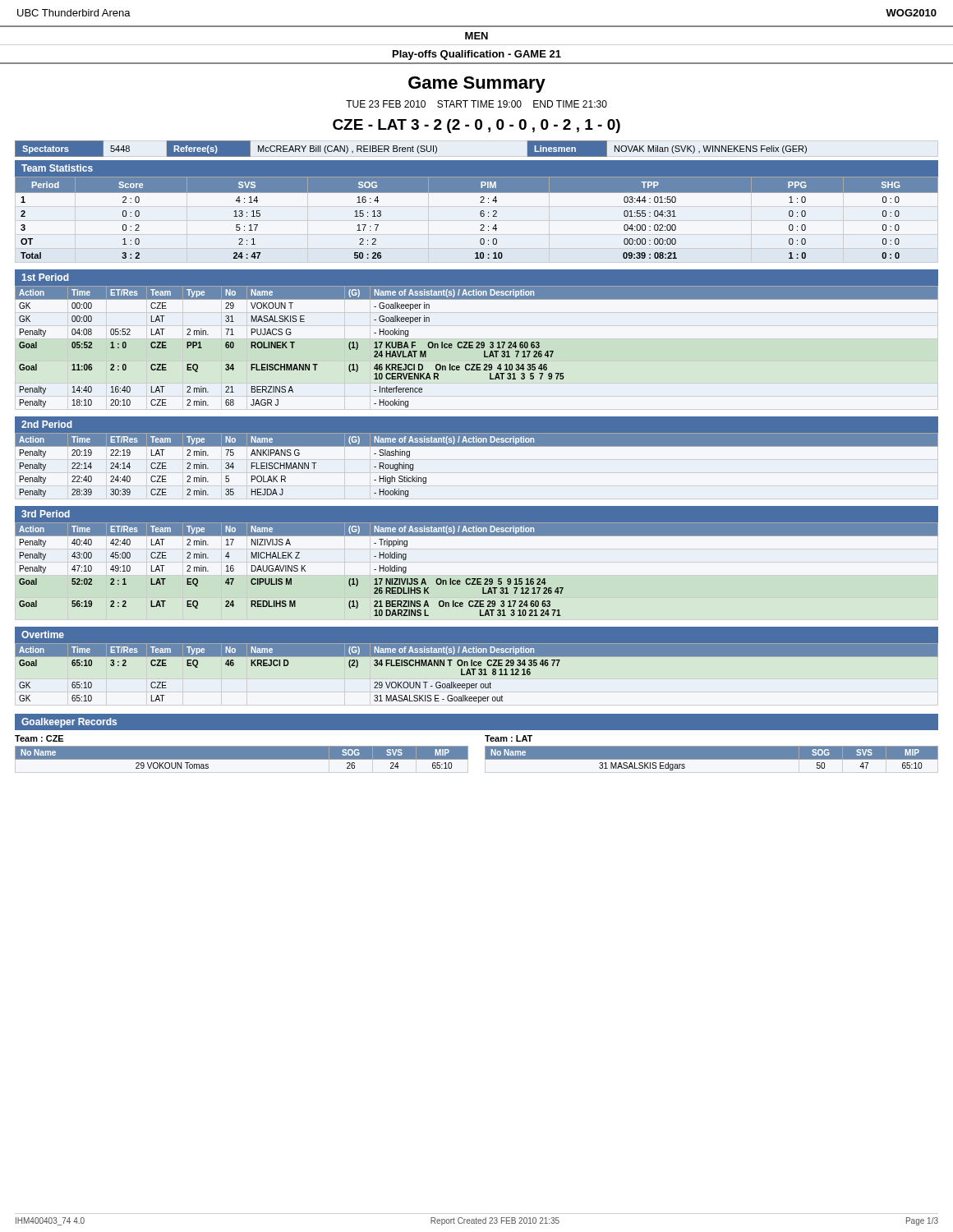Viewport: 953px width, 1232px height.
Task: Find the title with the text "Game Summary"
Action: click(476, 83)
